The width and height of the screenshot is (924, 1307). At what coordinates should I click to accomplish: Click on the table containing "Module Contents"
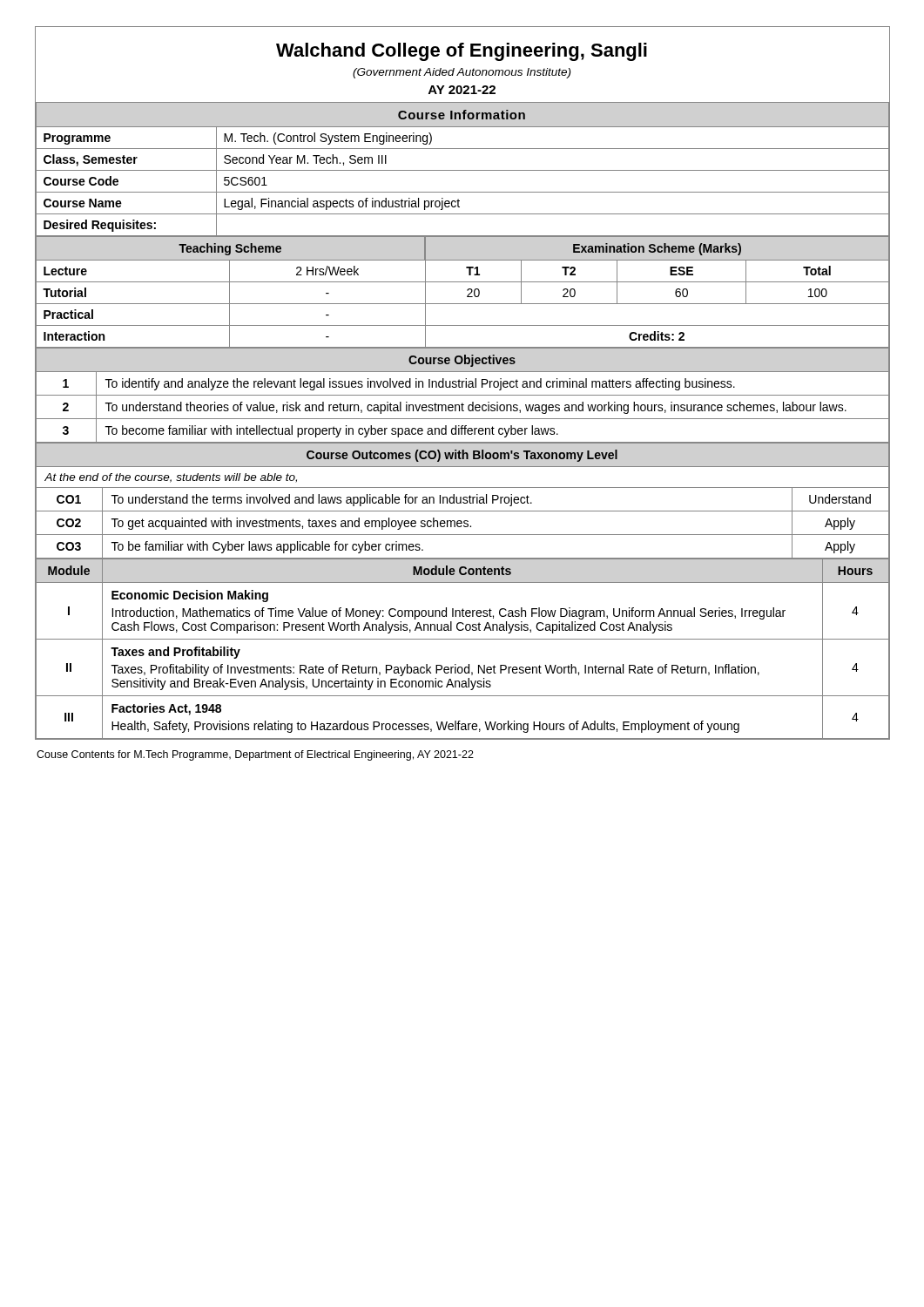pyautogui.click(x=462, y=649)
